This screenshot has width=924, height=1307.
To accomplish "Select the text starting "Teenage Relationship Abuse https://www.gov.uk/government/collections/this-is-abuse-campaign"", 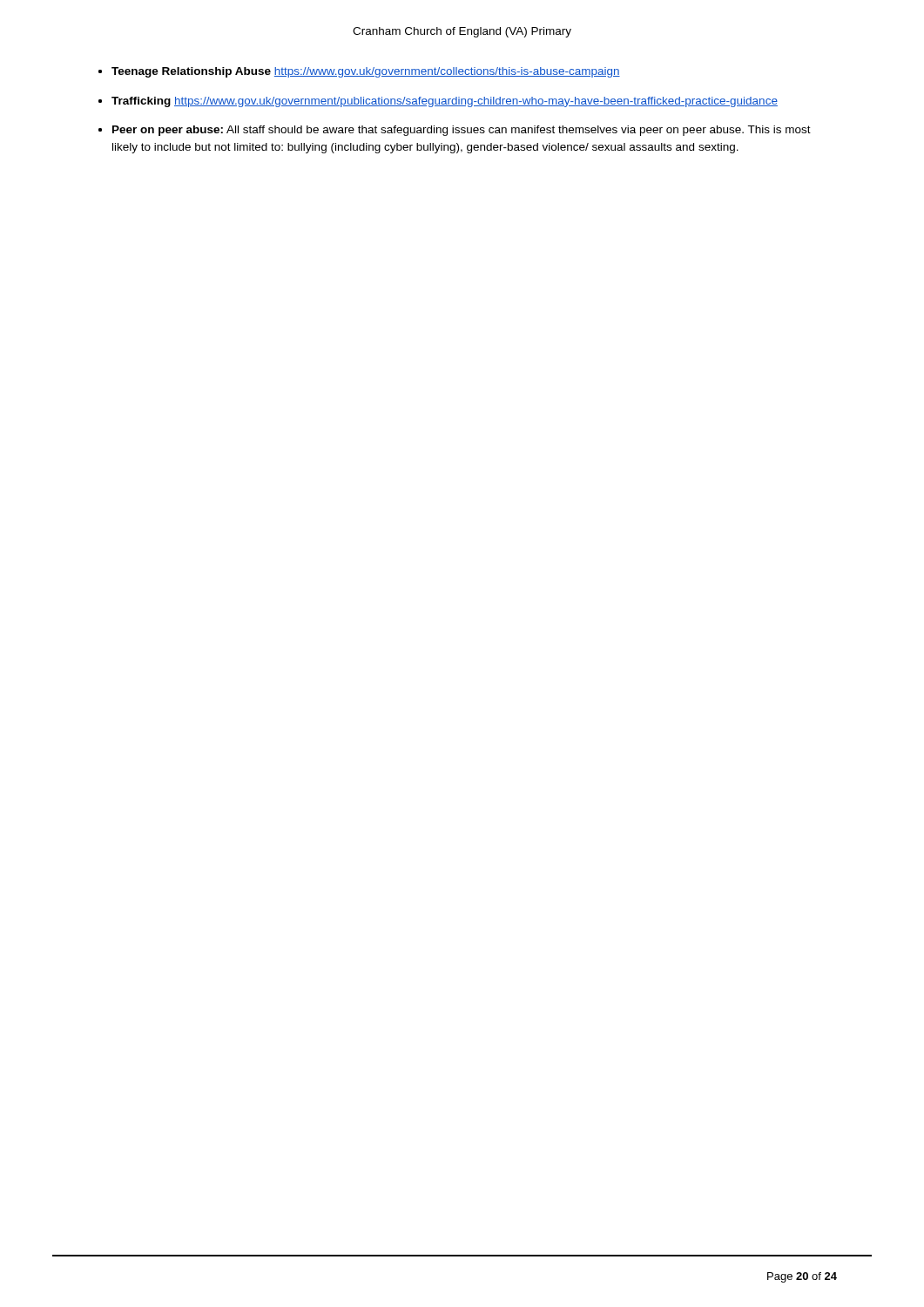I will [x=474, y=71].
